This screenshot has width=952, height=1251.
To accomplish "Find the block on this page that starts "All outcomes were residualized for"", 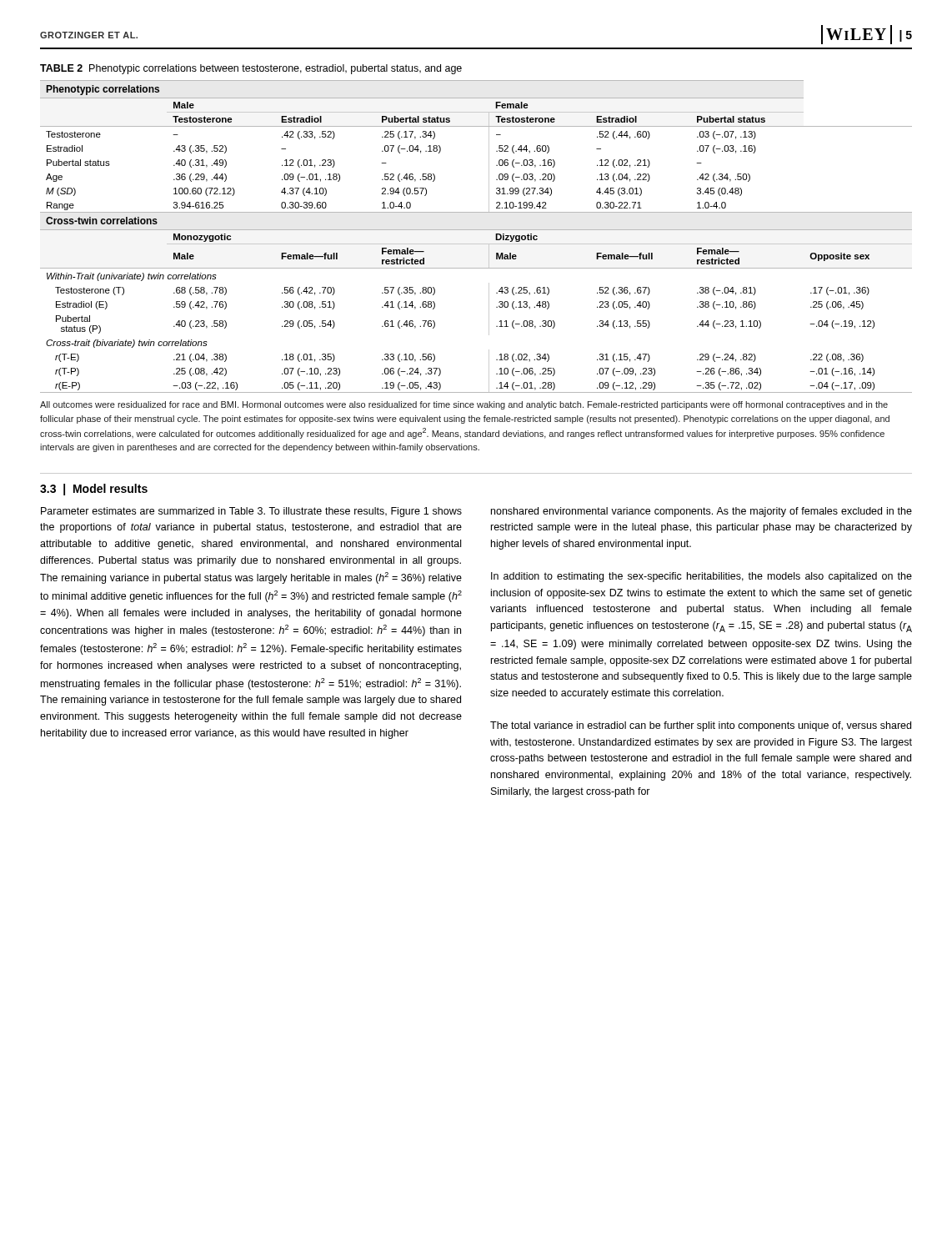I will (465, 426).
